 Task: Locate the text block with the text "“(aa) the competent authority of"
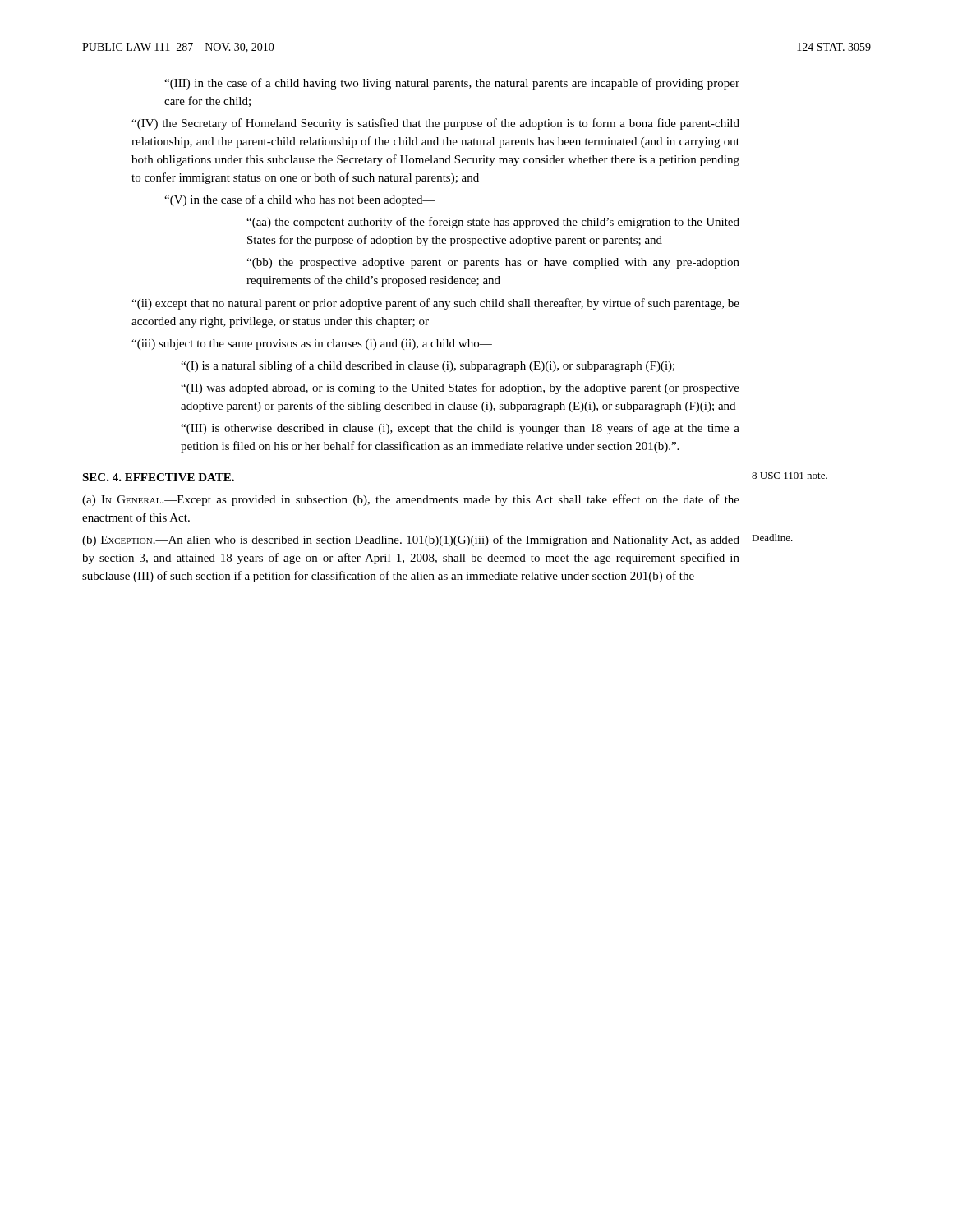493,231
